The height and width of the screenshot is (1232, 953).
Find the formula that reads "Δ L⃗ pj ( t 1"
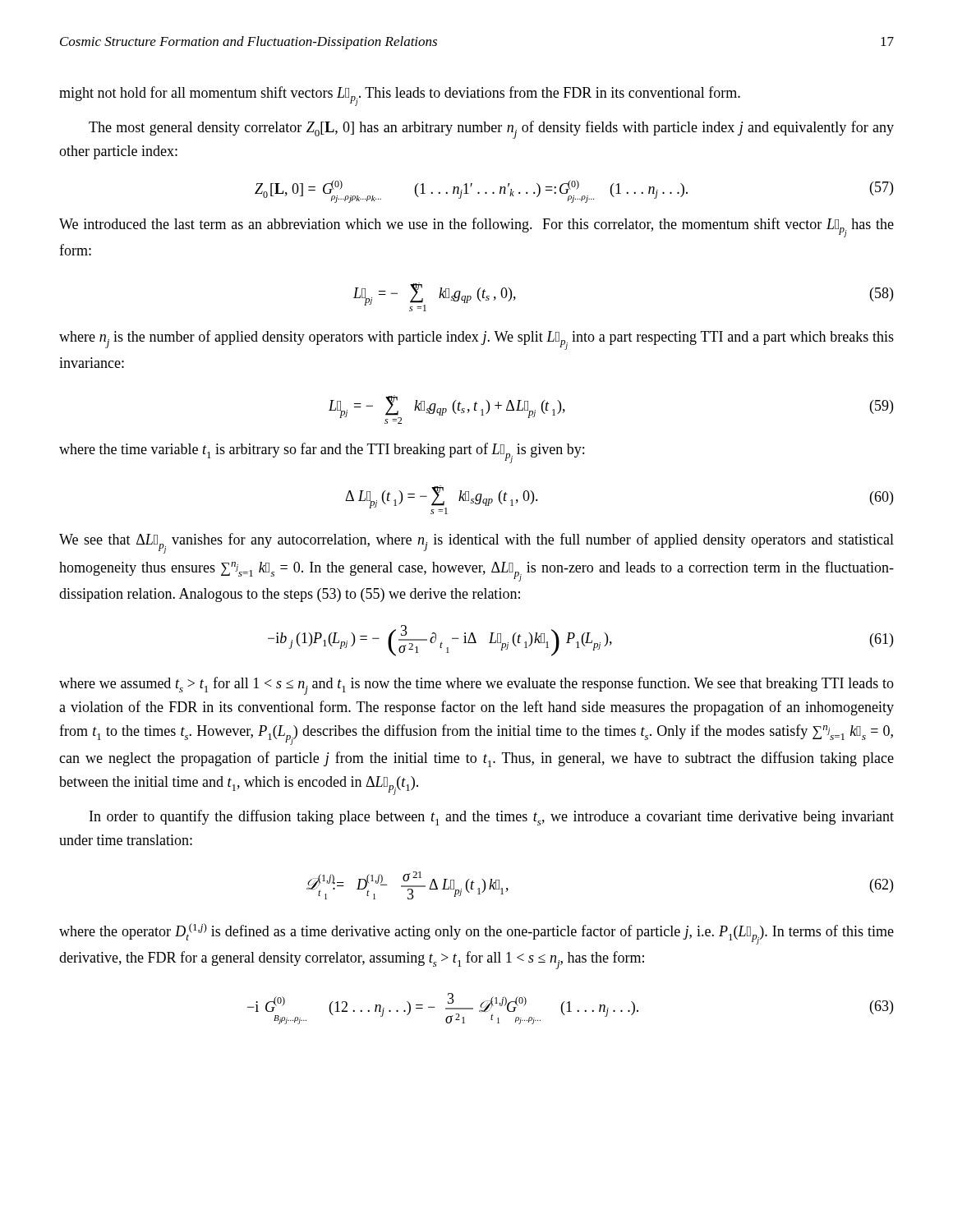476,497
